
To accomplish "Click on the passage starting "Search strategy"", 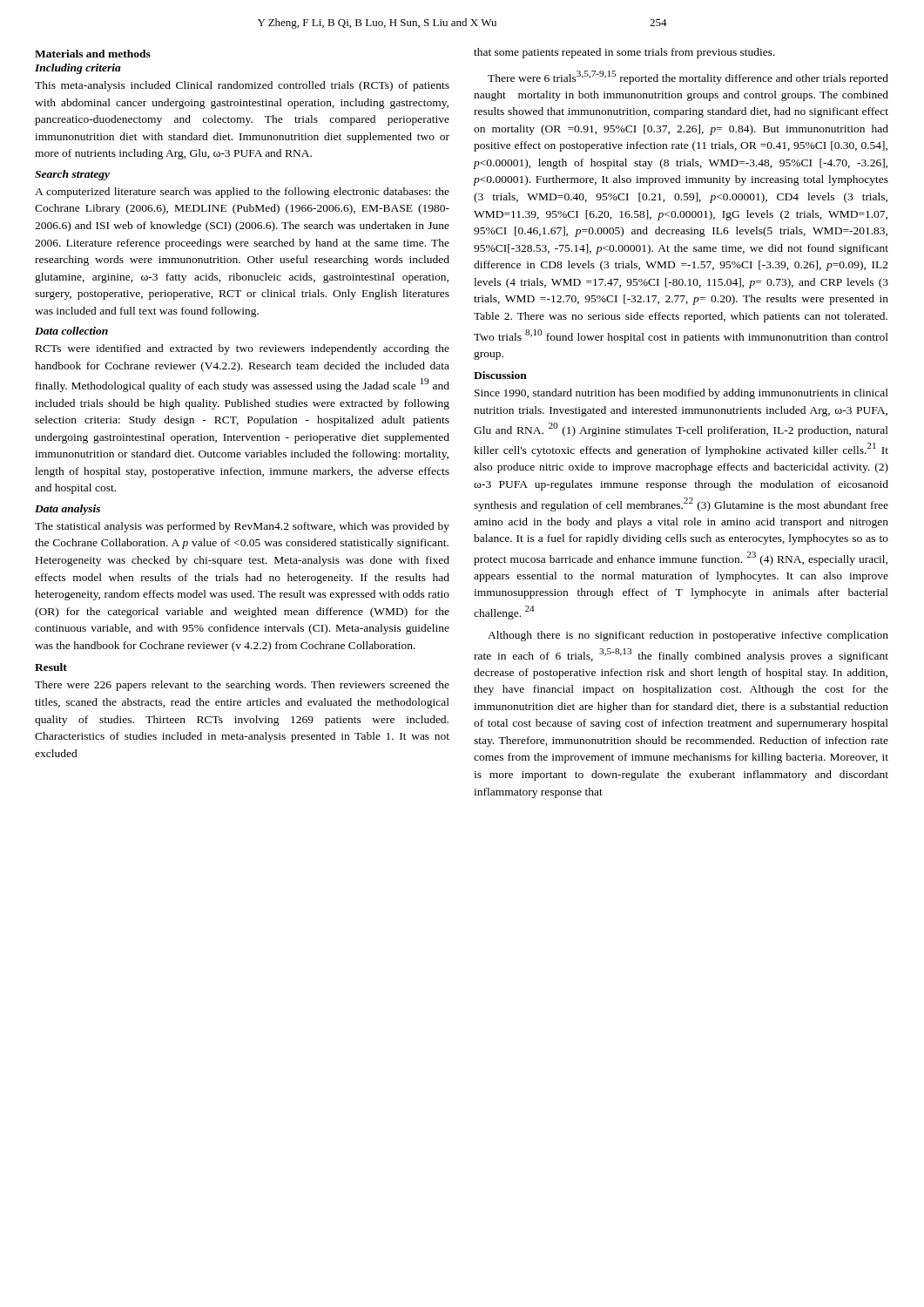I will click(72, 174).
